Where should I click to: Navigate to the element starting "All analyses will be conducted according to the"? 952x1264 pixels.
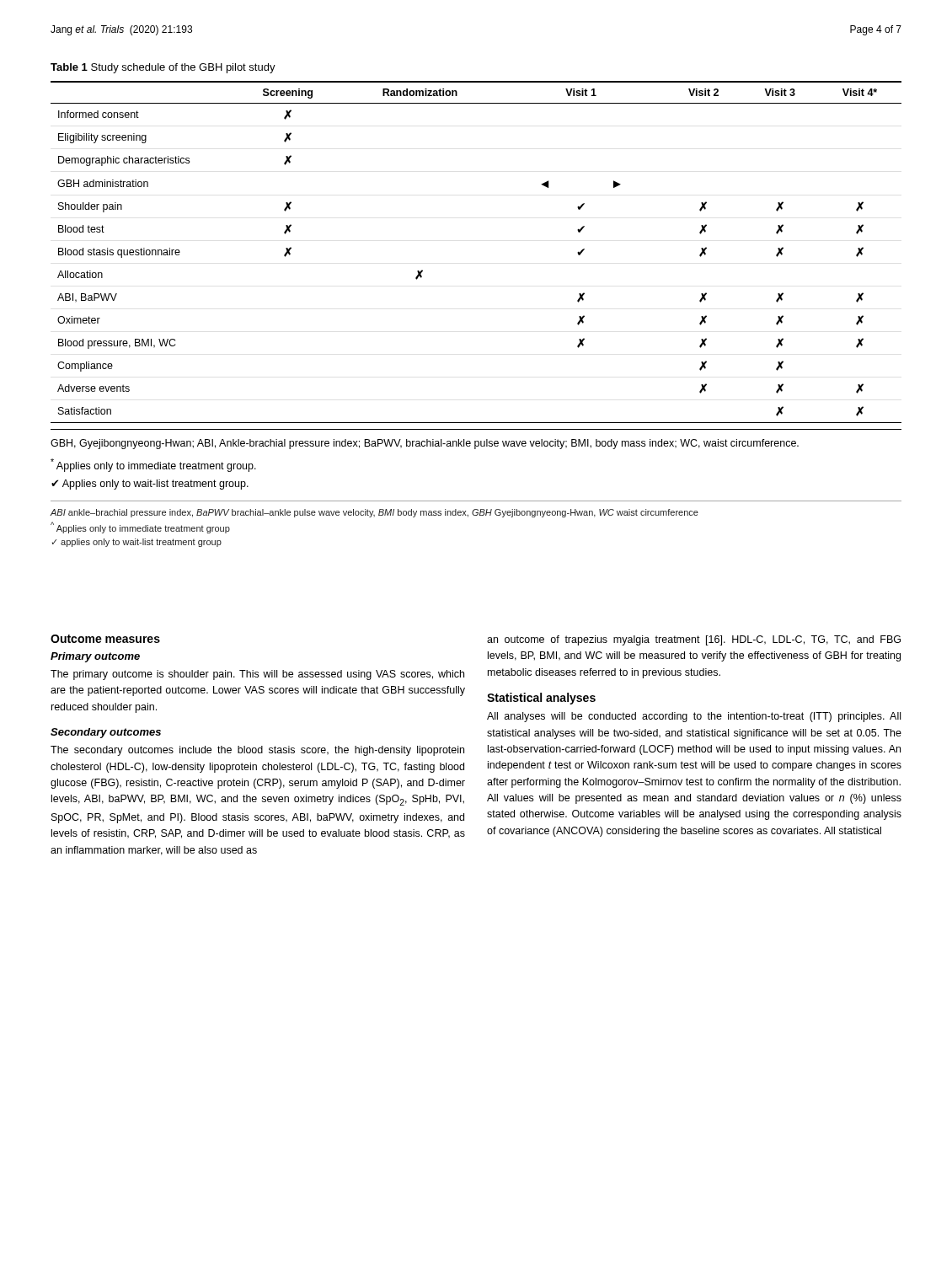pyautogui.click(x=694, y=774)
